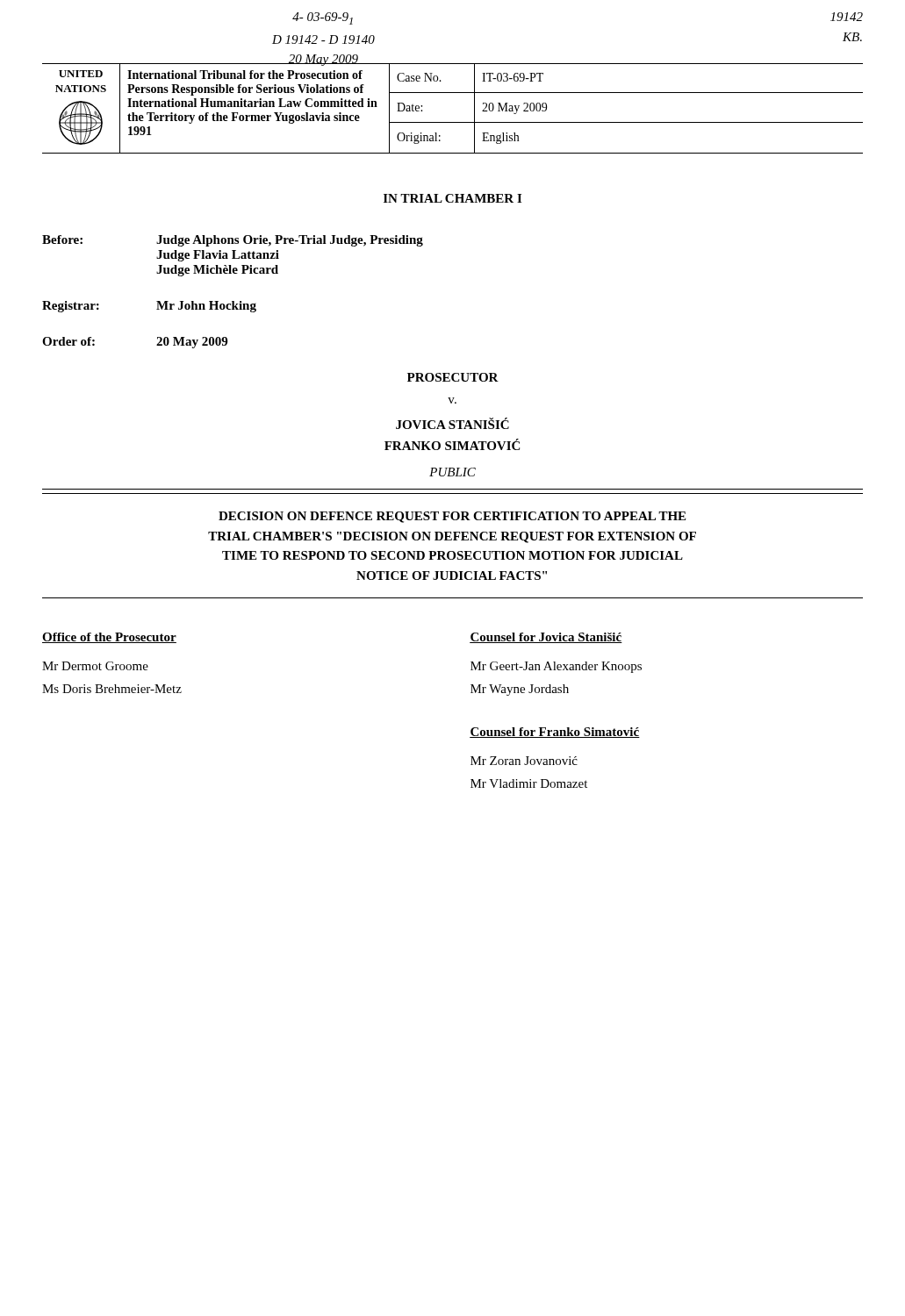Find the text that says "Counsel for Franko Simatović"

pyautogui.click(x=555, y=732)
